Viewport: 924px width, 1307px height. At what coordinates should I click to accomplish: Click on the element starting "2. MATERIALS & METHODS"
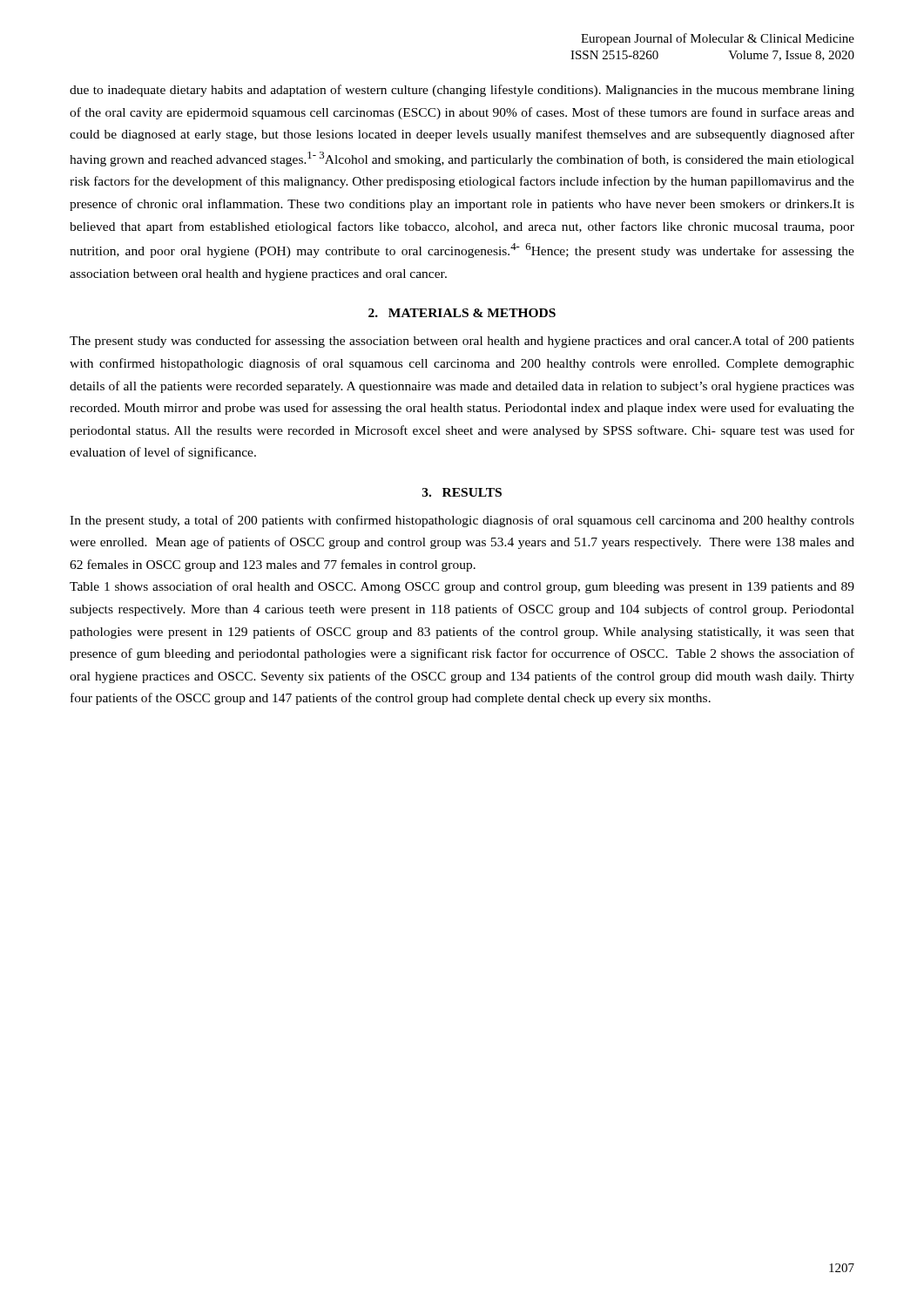click(462, 313)
